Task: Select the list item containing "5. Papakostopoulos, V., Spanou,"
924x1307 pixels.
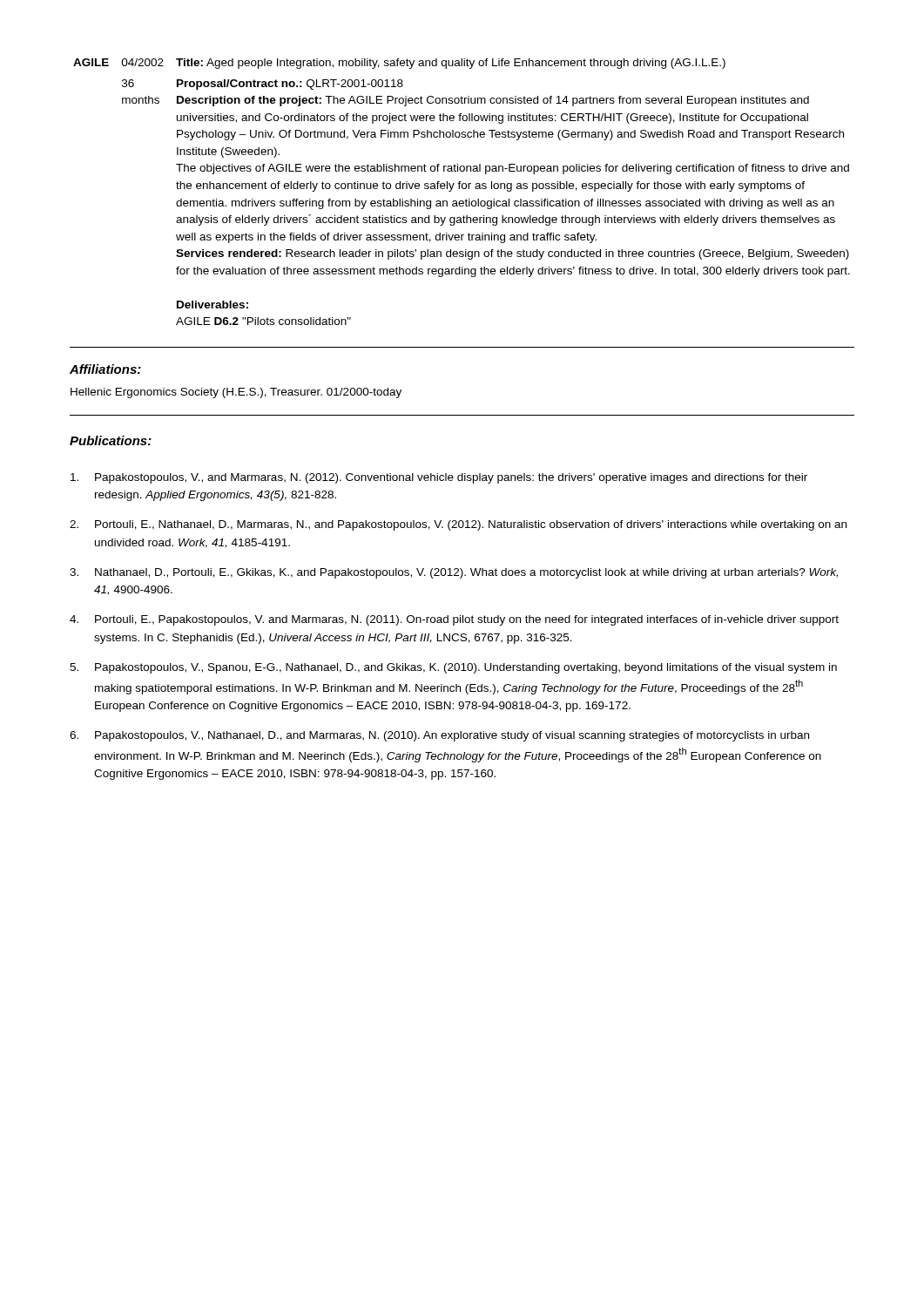Action: pyautogui.click(x=462, y=687)
